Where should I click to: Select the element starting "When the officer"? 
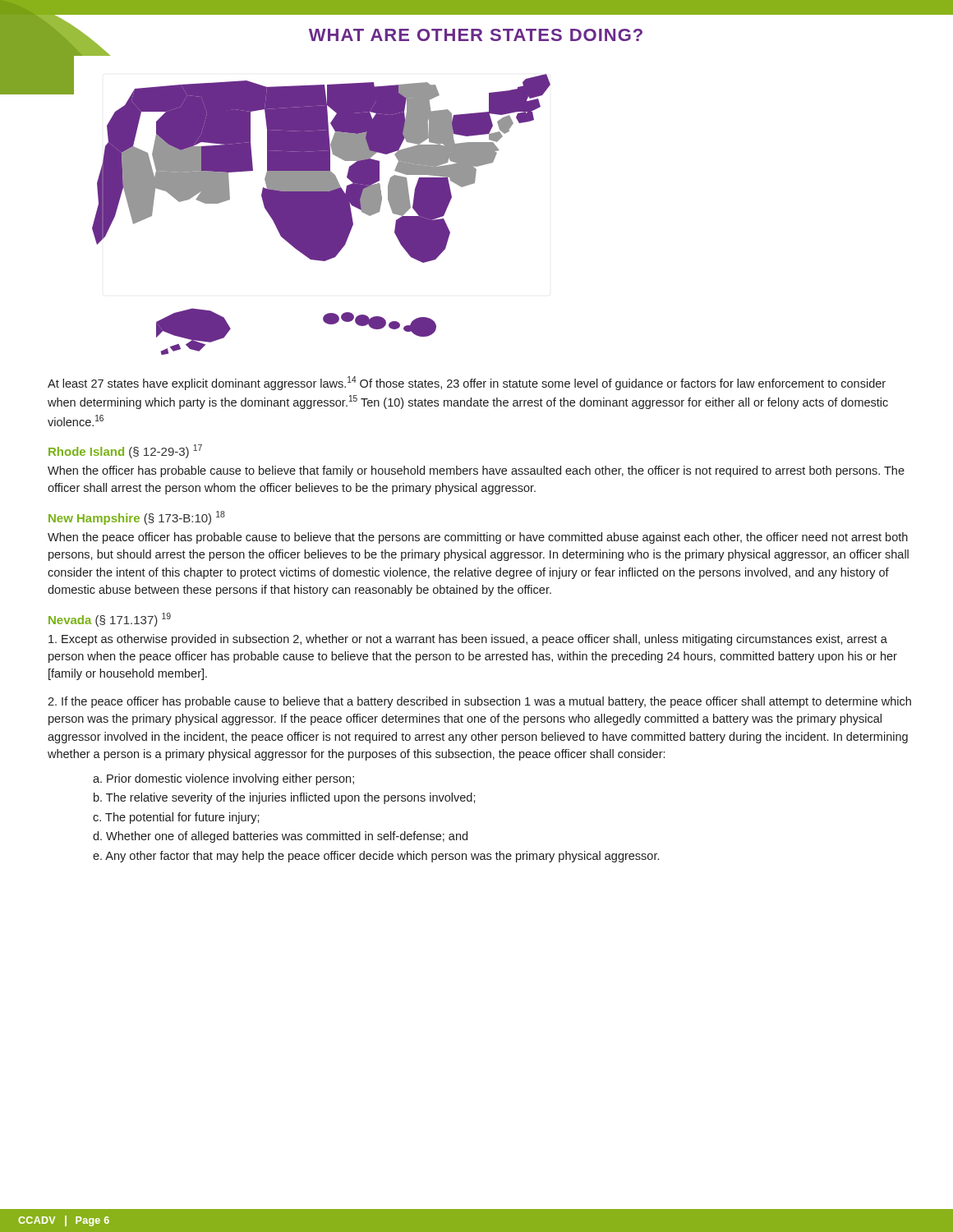pos(476,479)
